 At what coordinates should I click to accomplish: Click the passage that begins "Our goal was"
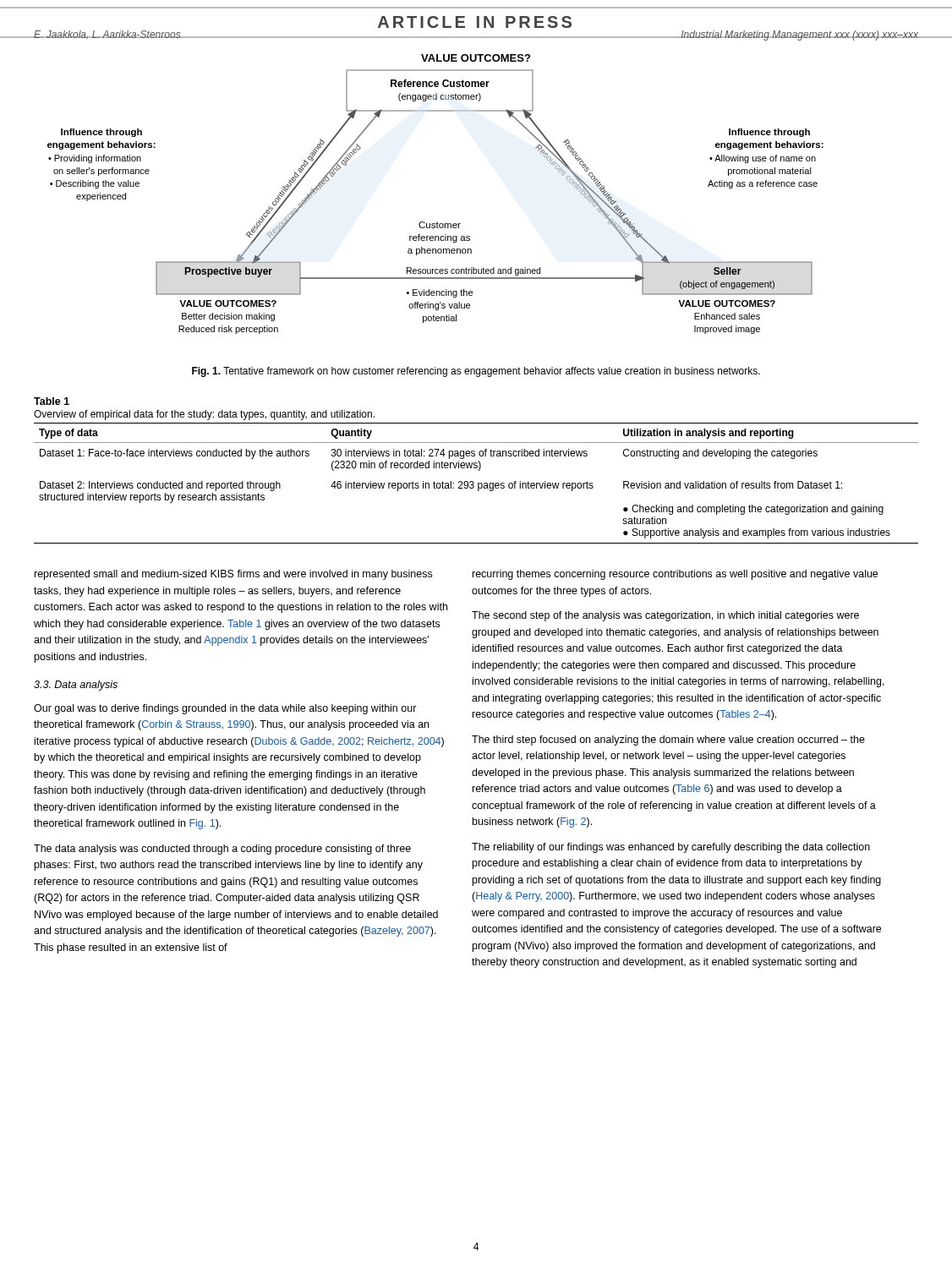pyautogui.click(x=239, y=766)
